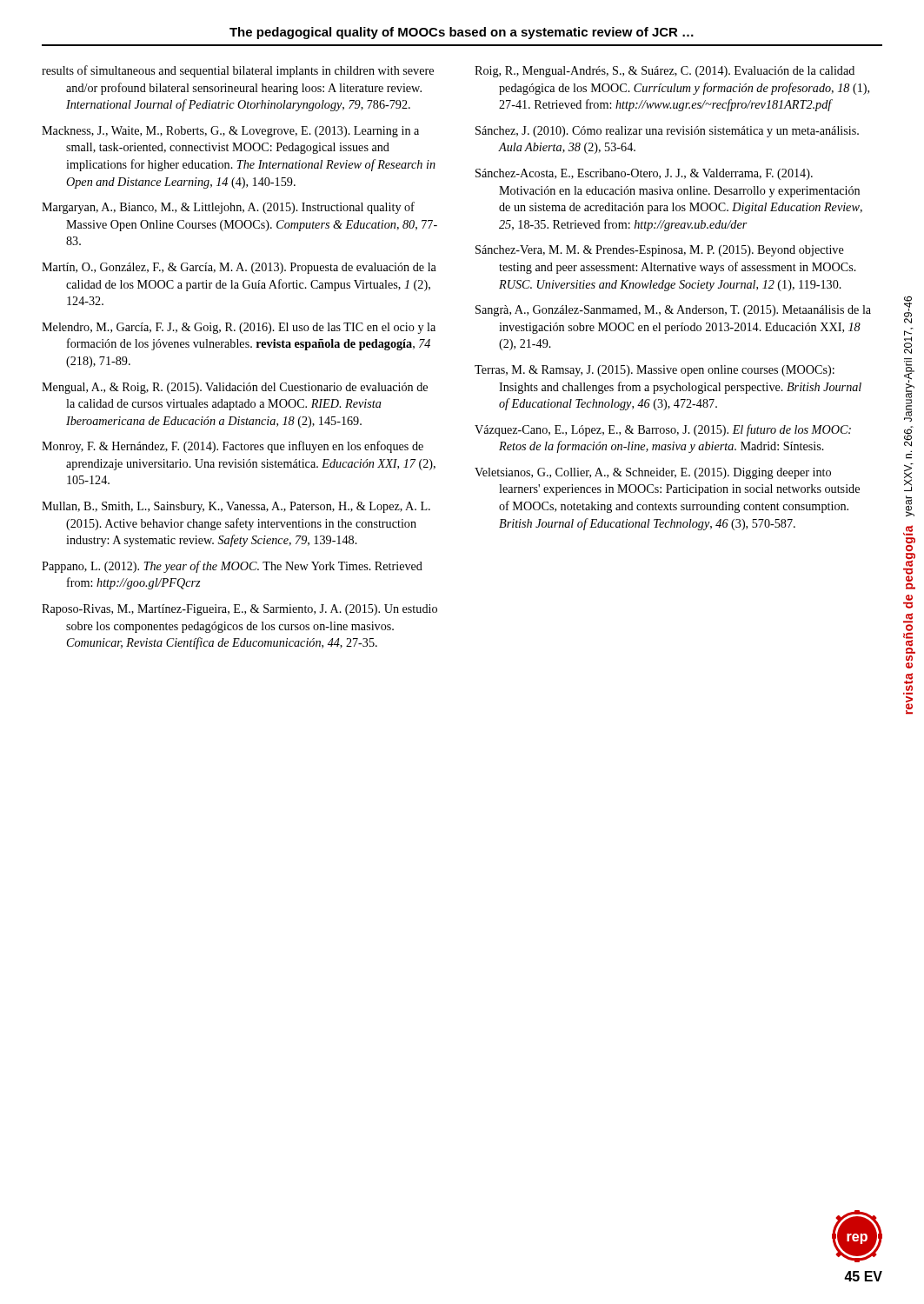Viewport: 924px width, 1304px height.
Task: Click on the list item that reads "Sánchez-Acosta, E., Escribano-Otero, J. J., & Valderrama, F."
Action: coord(669,199)
